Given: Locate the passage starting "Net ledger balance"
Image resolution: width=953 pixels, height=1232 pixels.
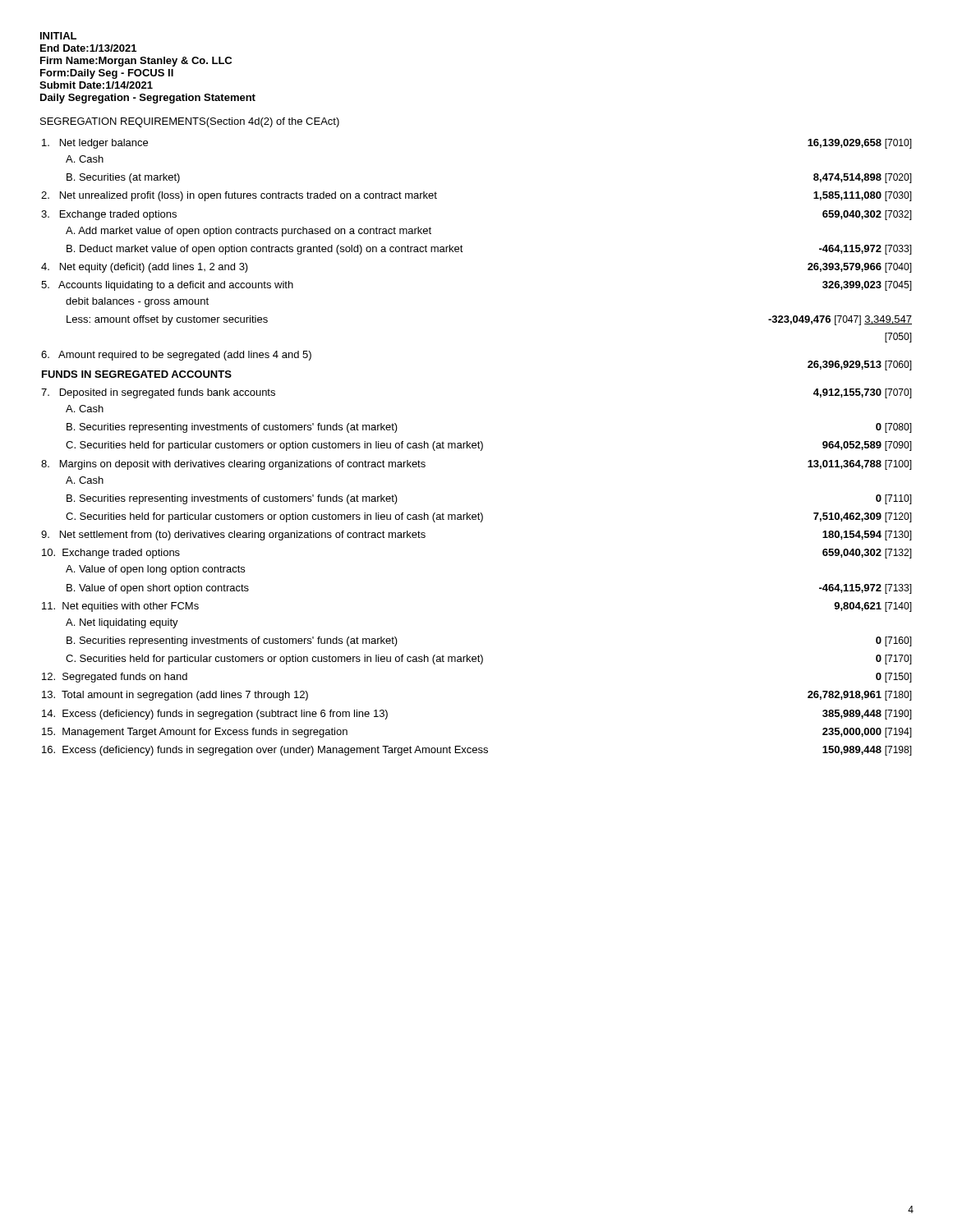Looking at the screenshot, I should (95, 144).
